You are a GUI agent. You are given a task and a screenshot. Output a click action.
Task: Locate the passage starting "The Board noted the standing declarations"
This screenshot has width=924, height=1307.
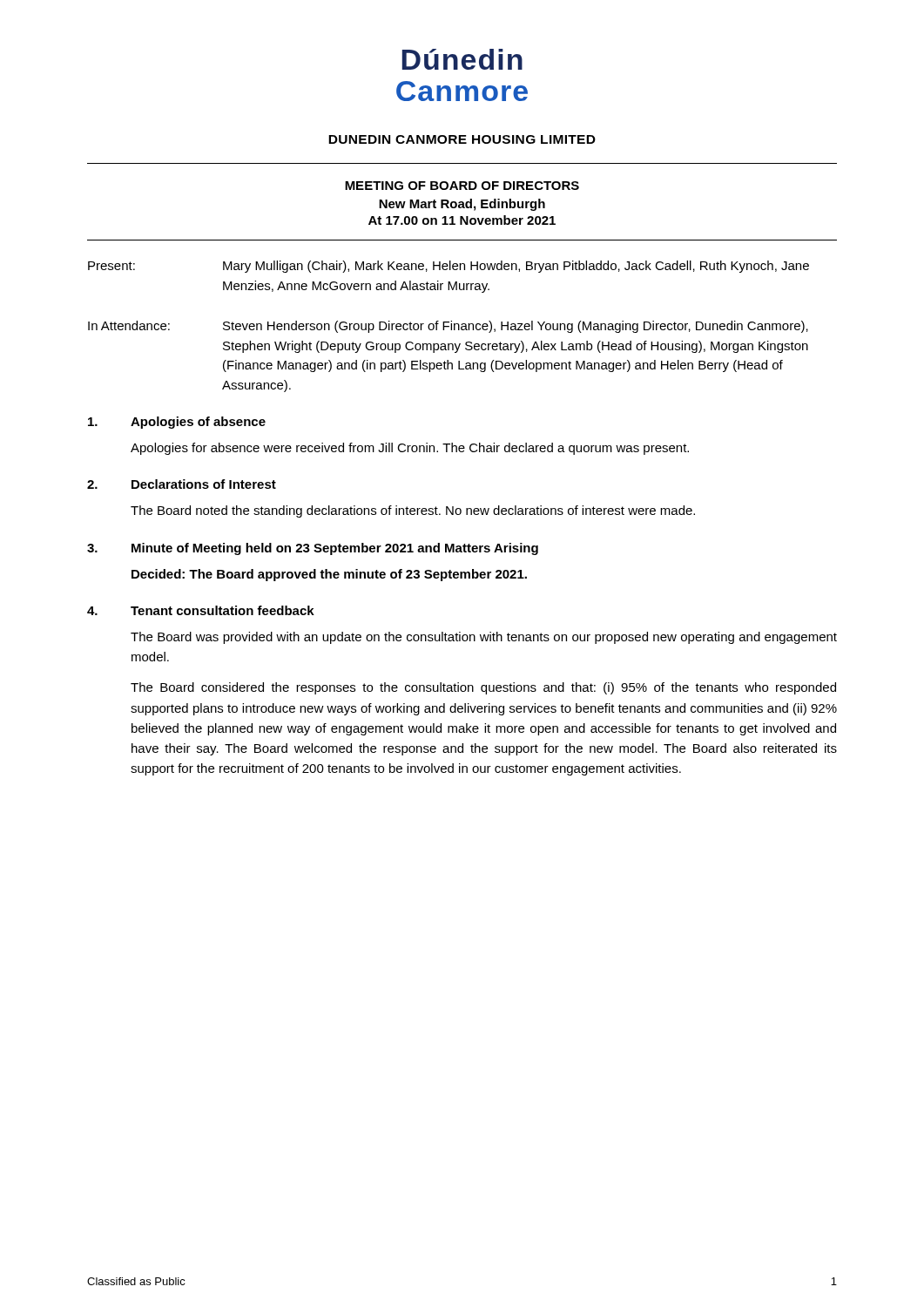484,510
